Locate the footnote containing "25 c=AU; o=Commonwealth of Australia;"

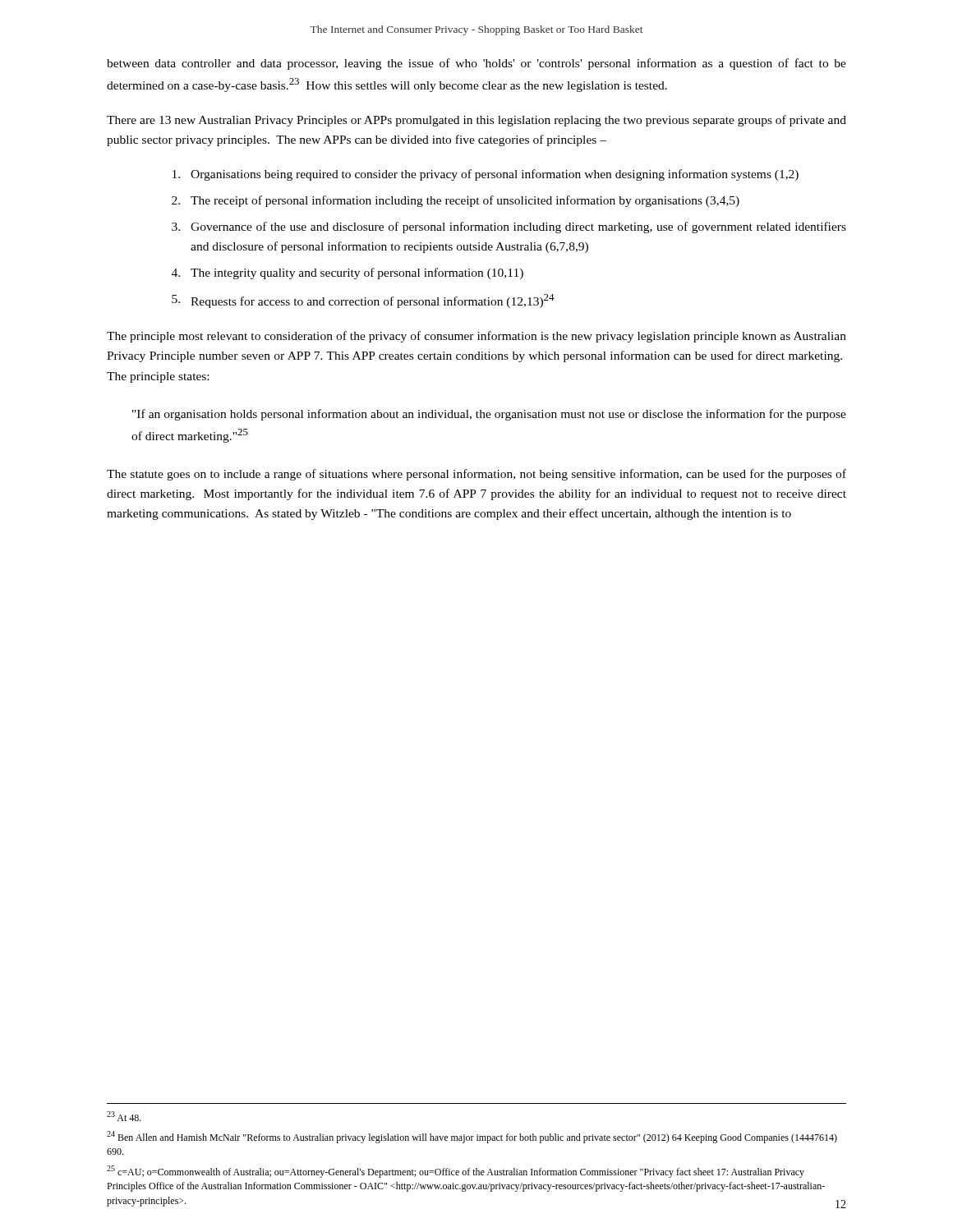point(466,1185)
